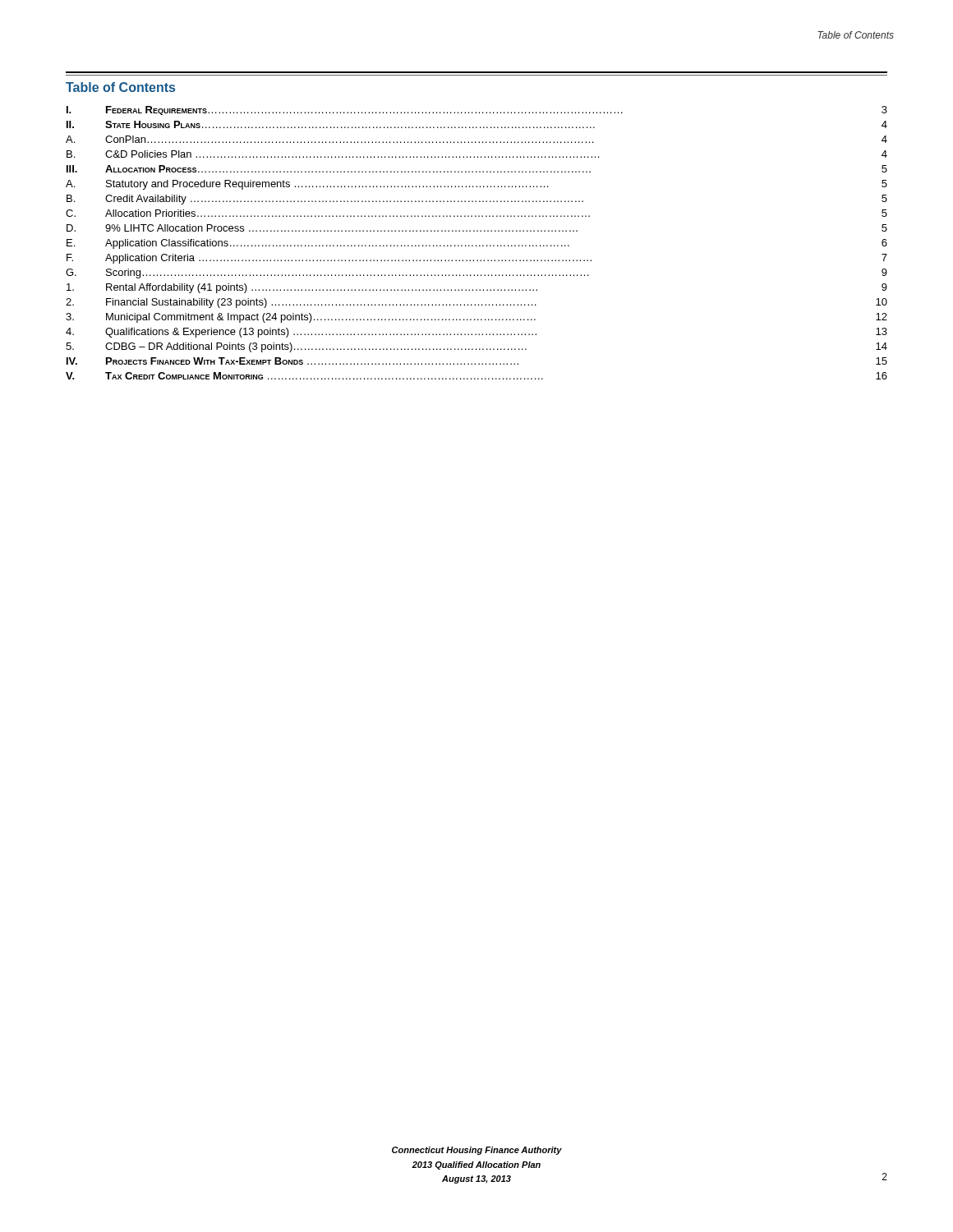The image size is (953, 1232).
Task: Select the title that says "Table of Contents"
Action: (121, 87)
